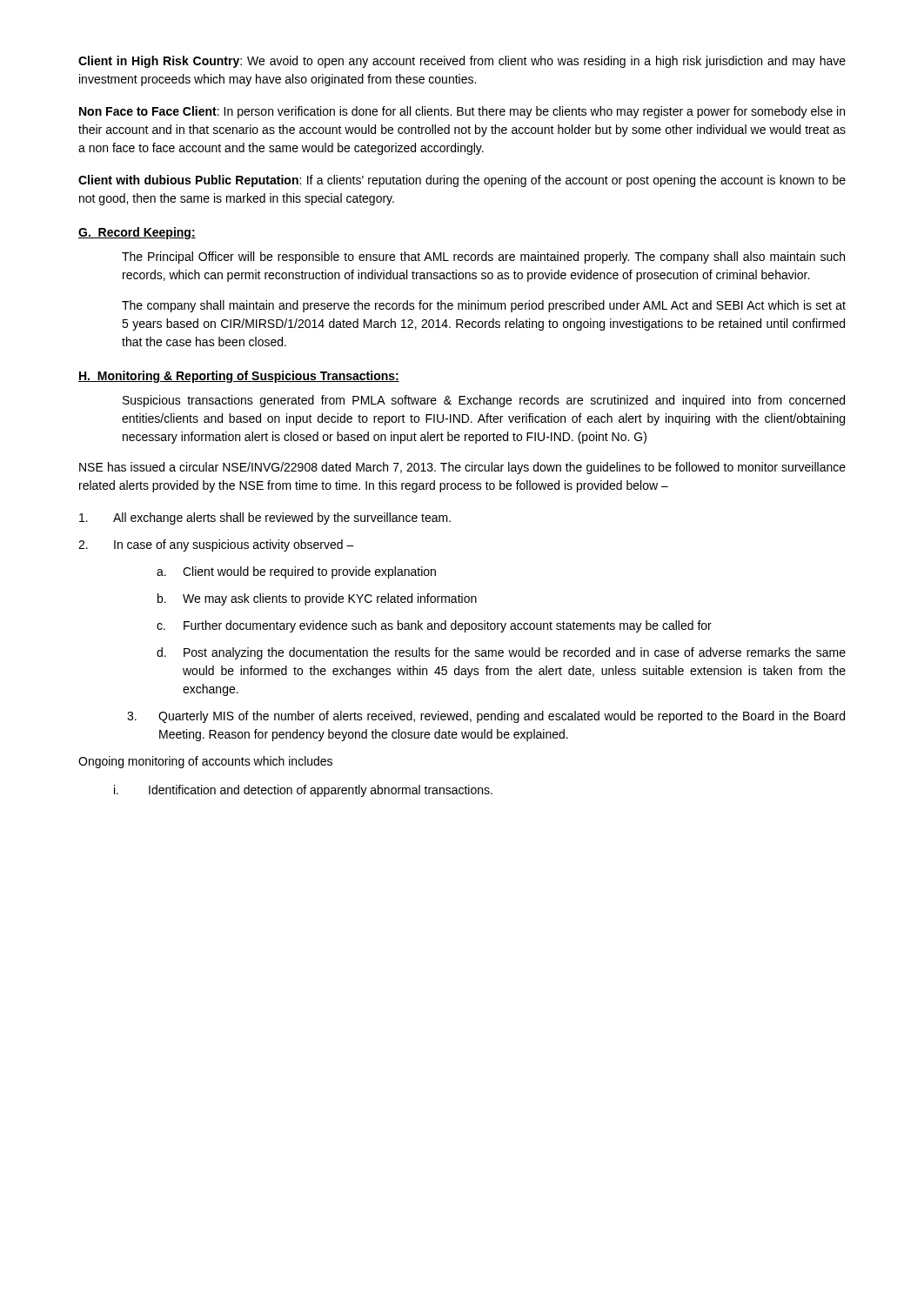
Task: Point to the block starting "All exchange alerts shall be reviewed by"
Action: click(x=265, y=519)
